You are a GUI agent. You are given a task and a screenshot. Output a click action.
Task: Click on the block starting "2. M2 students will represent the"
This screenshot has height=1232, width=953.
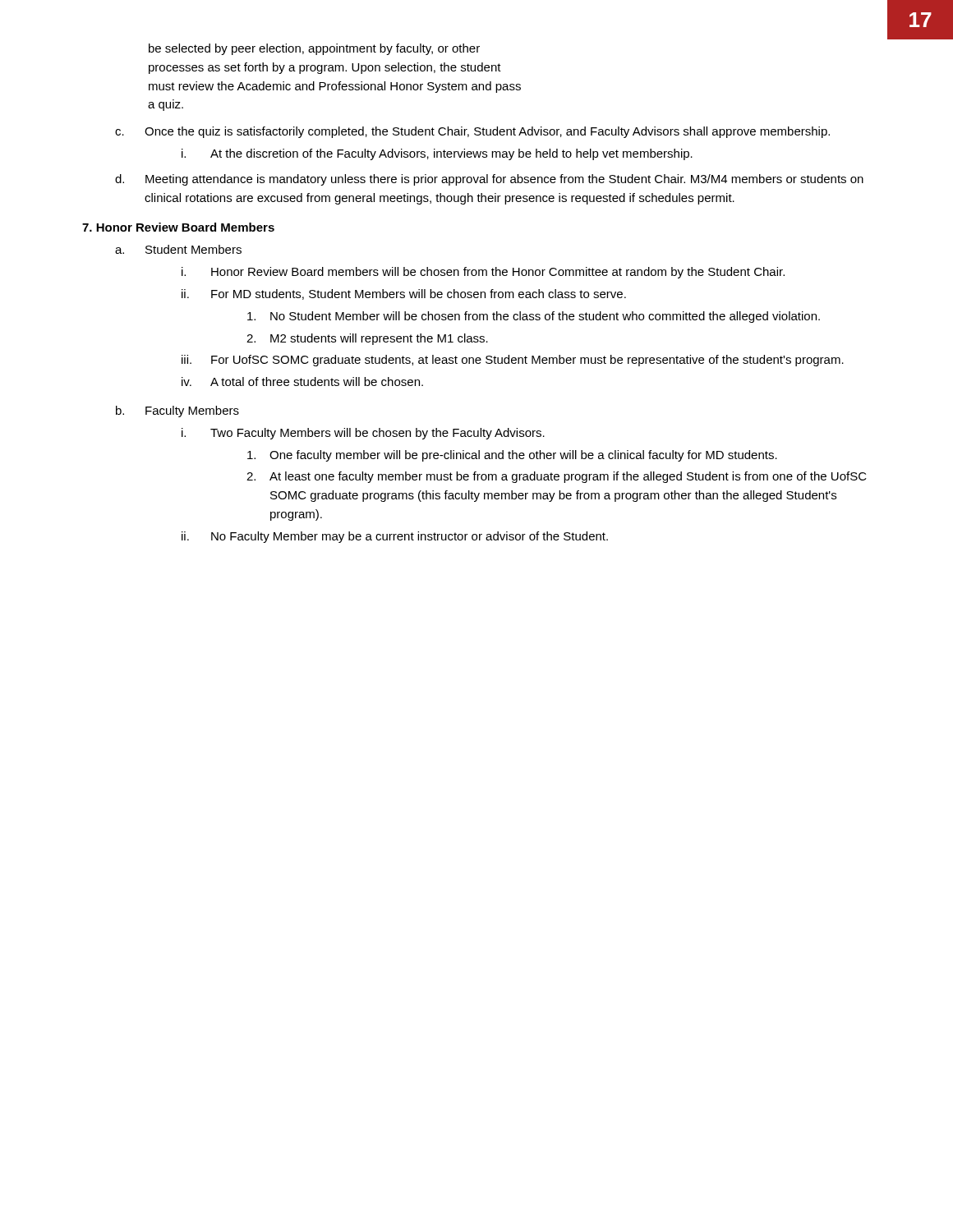[x=368, y=338]
